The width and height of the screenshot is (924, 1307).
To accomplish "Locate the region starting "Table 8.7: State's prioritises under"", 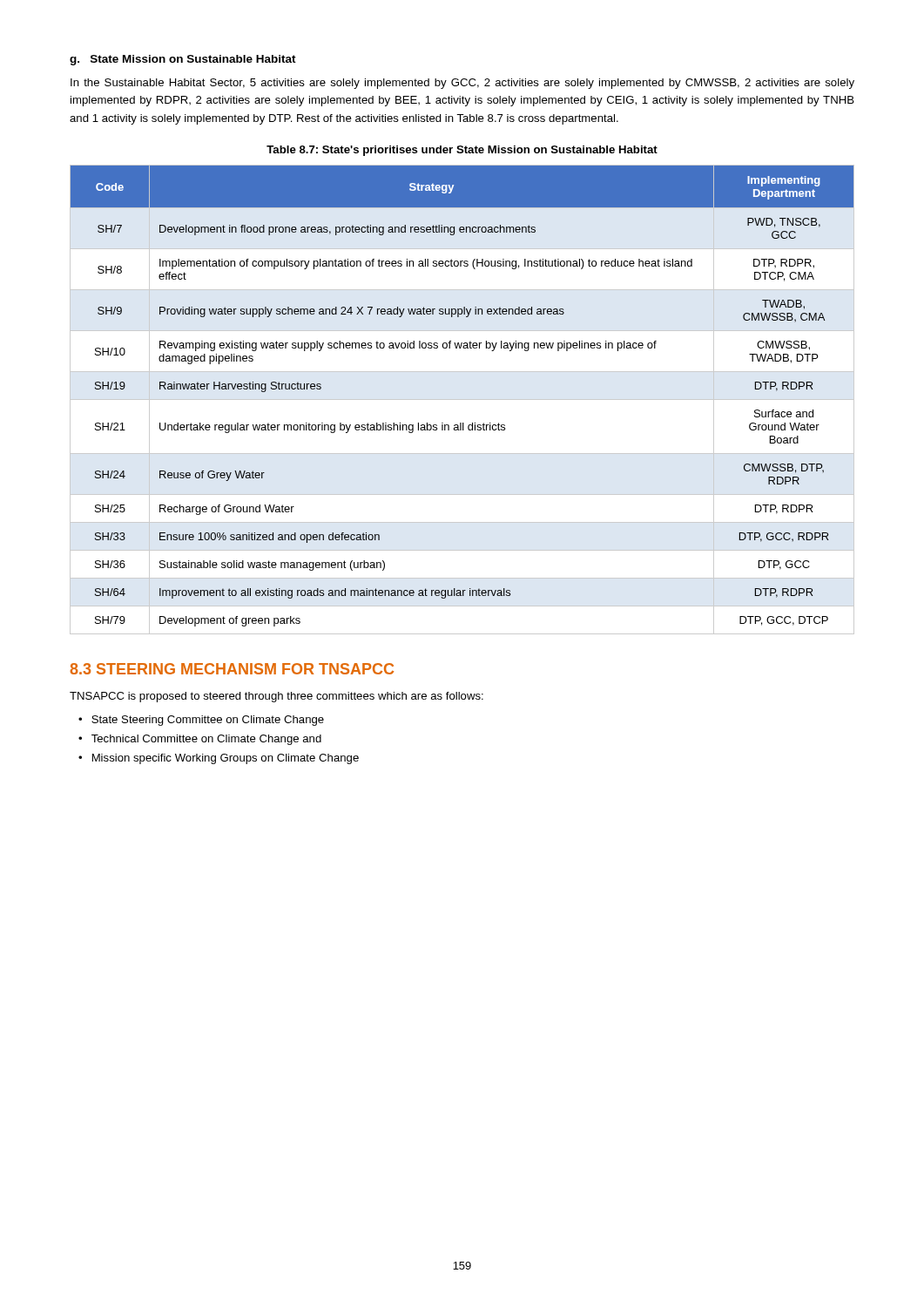I will (x=462, y=150).
